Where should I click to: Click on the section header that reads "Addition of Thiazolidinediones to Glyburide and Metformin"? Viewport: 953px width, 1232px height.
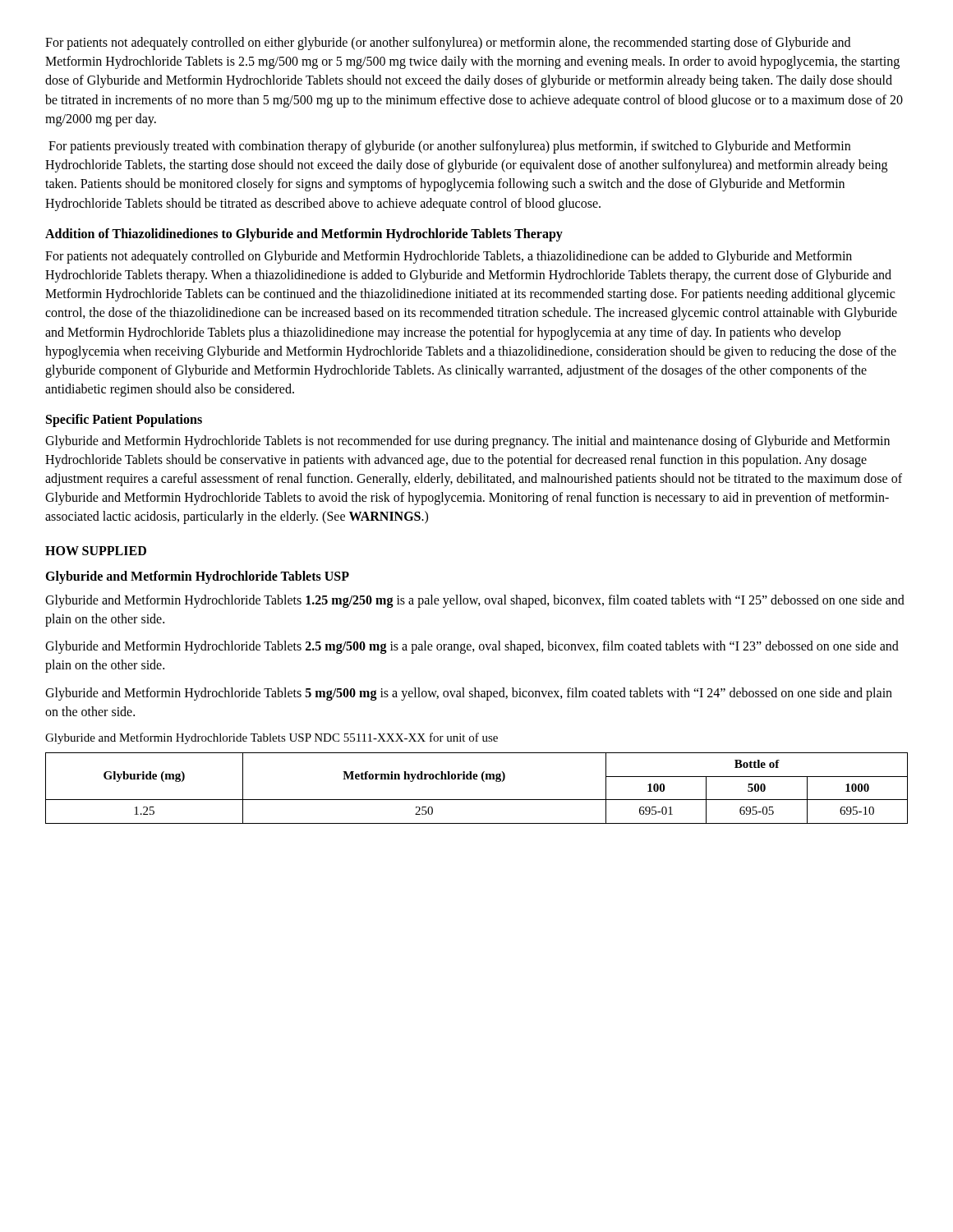(x=304, y=233)
